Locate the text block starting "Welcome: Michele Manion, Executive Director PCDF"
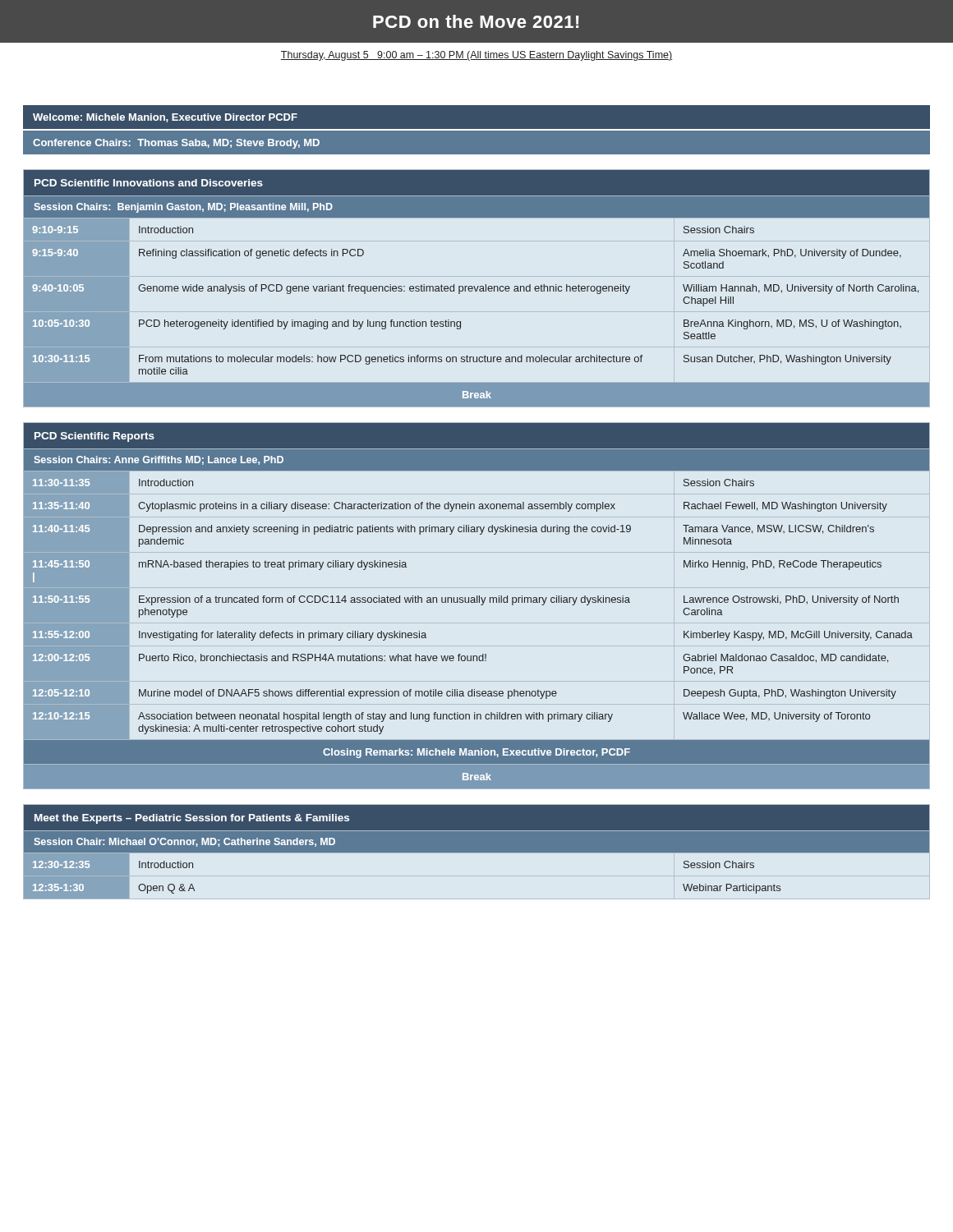This screenshot has height=1232, width=953. 165,117
